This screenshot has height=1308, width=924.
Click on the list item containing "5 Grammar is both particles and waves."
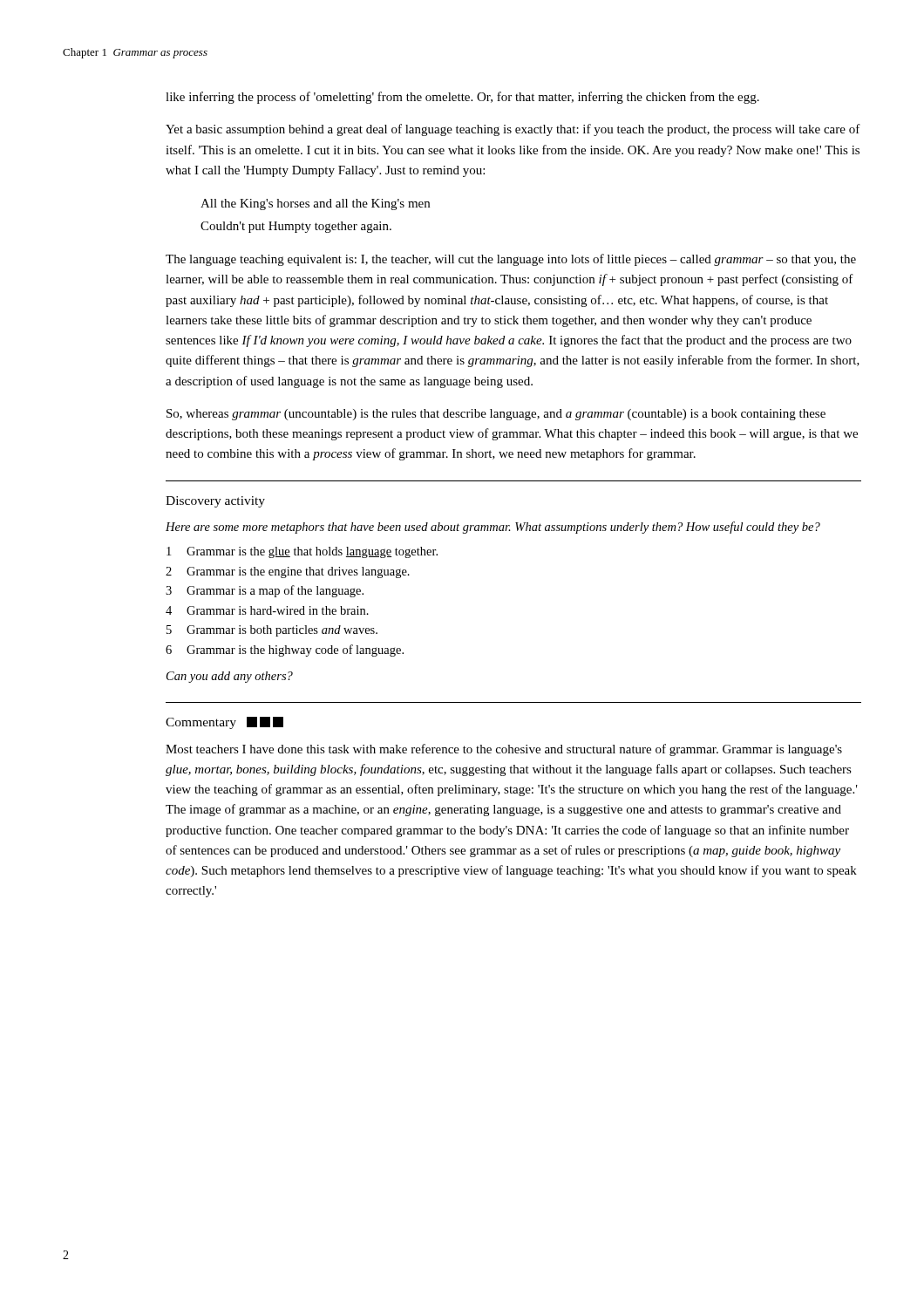pyautogui.click(x=272, y=631)
